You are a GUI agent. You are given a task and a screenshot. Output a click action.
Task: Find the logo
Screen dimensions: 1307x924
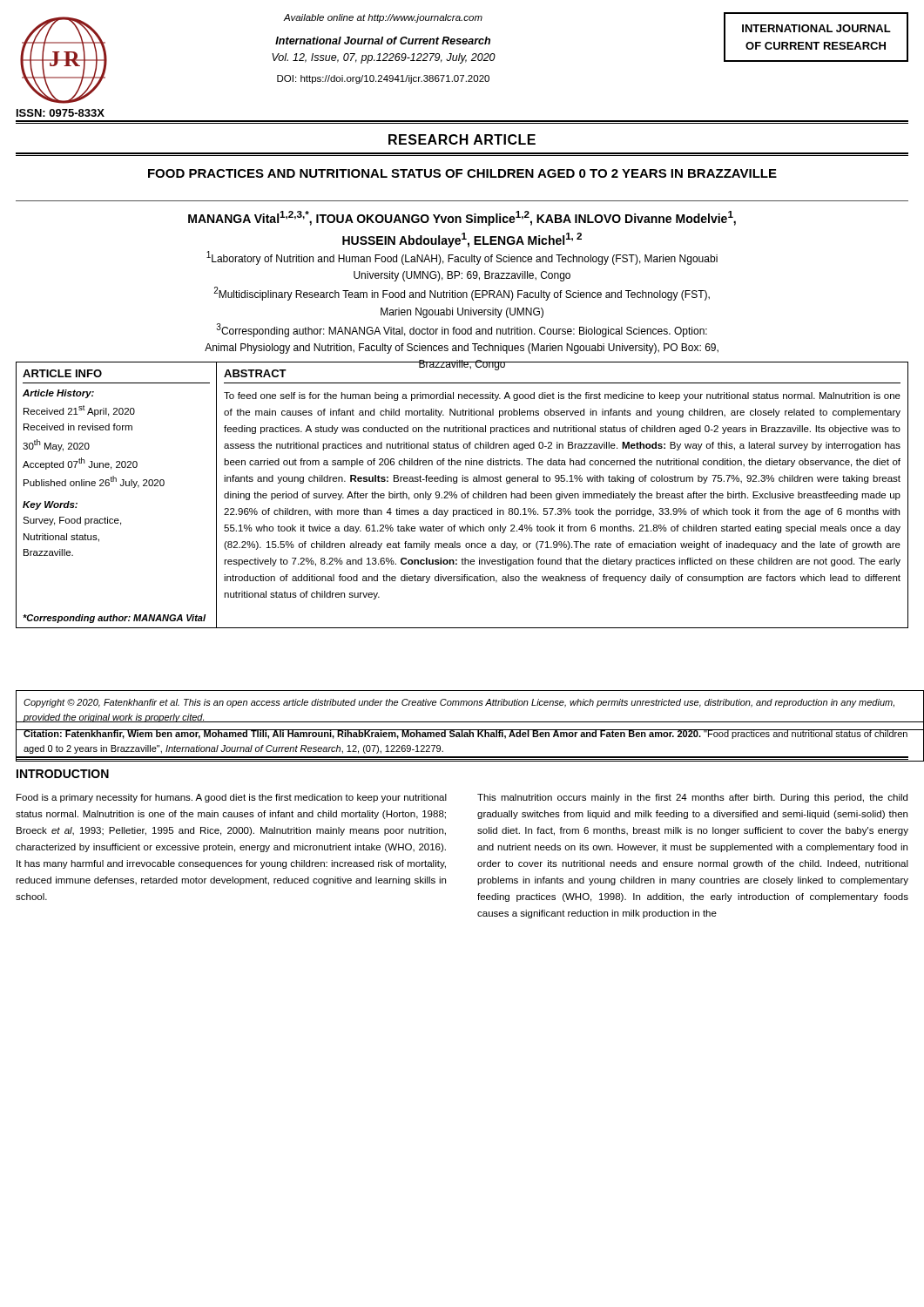point(64,60)
